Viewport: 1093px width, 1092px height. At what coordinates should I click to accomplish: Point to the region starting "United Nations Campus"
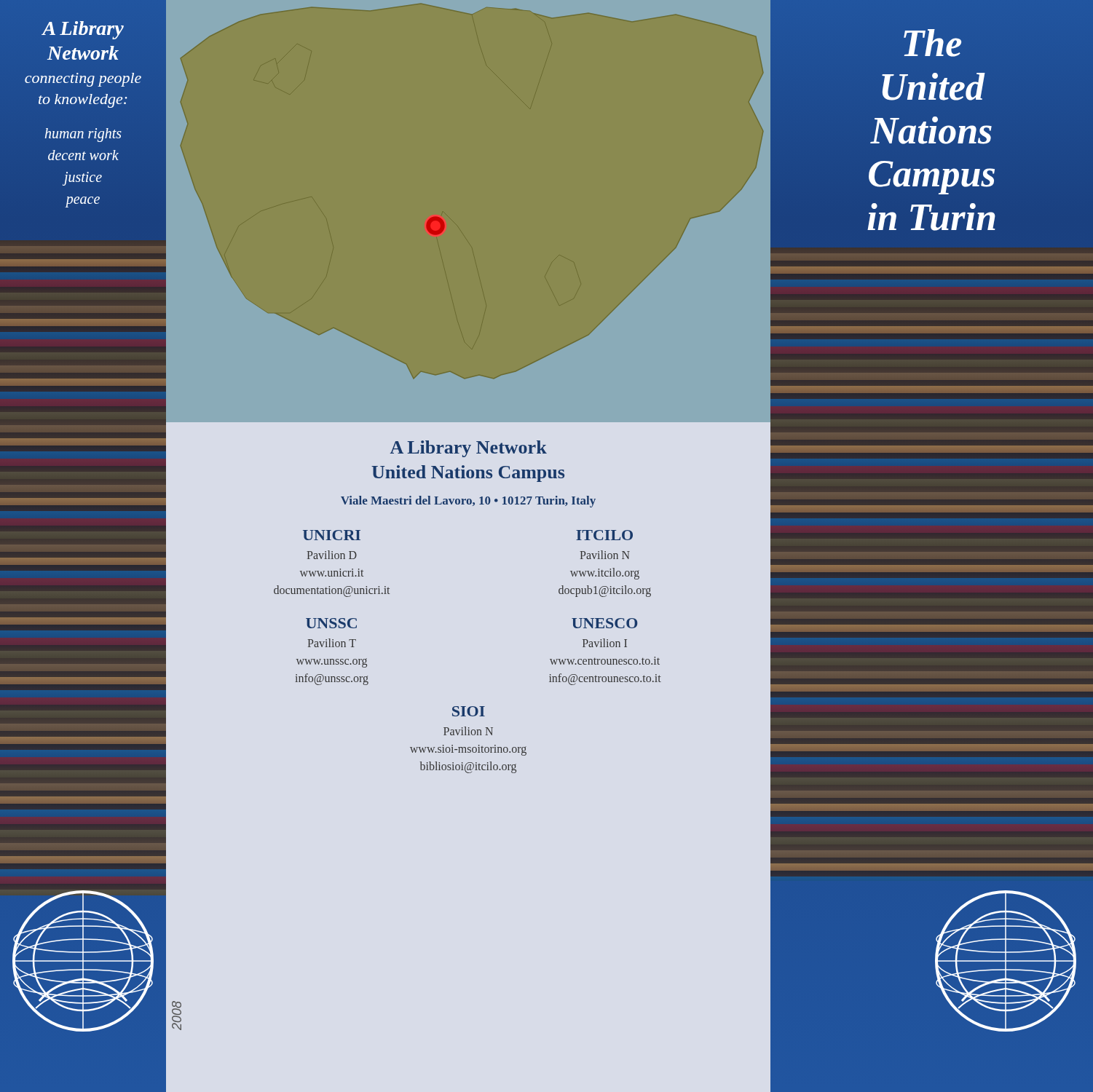tap(468, 472)
